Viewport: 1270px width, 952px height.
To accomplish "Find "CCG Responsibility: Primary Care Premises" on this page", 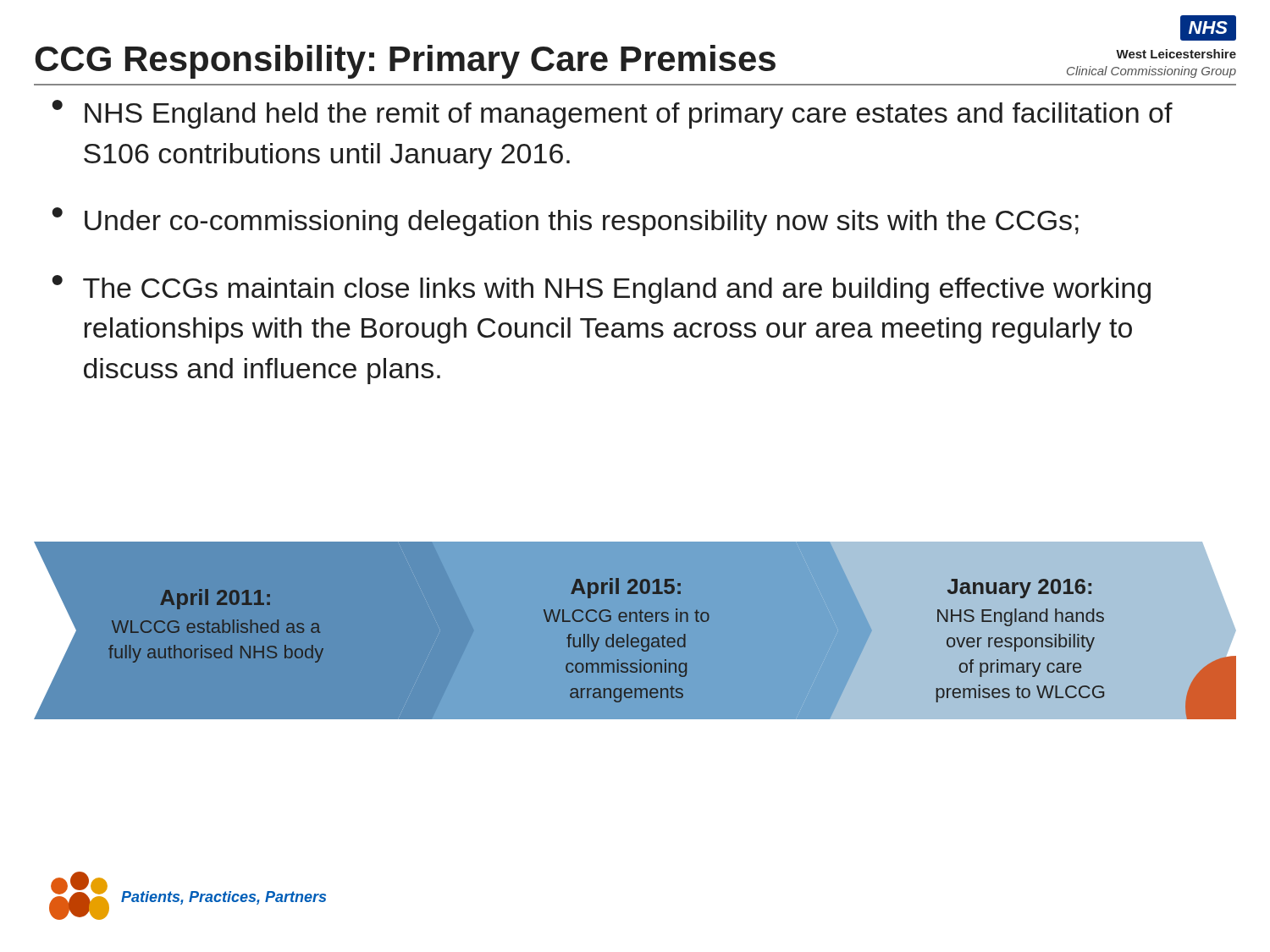I will (x=405, y=59).
